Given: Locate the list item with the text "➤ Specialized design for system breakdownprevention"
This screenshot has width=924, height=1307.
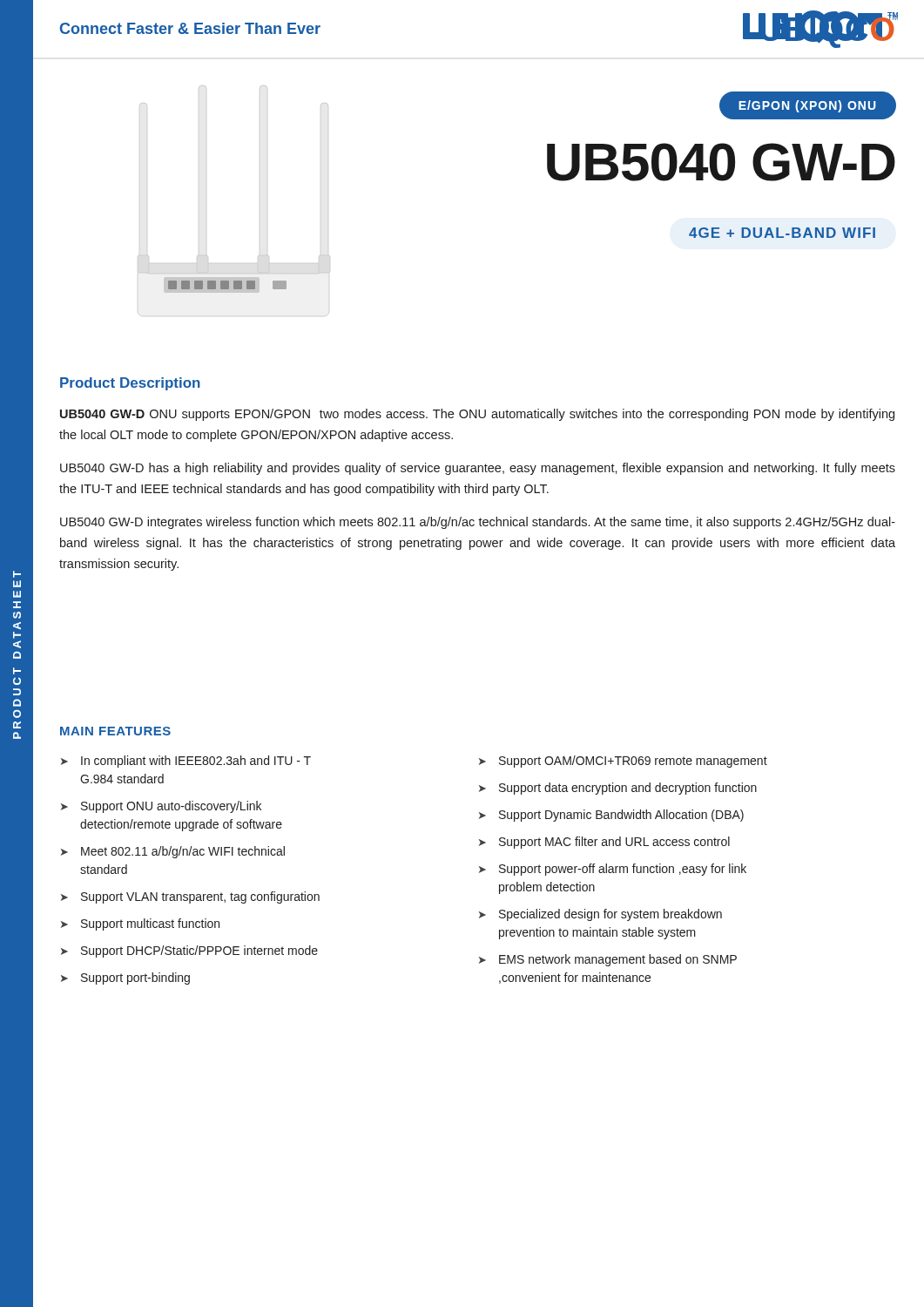Looking at the screenshot, I should pyautogui.click(x=686, y=924).
